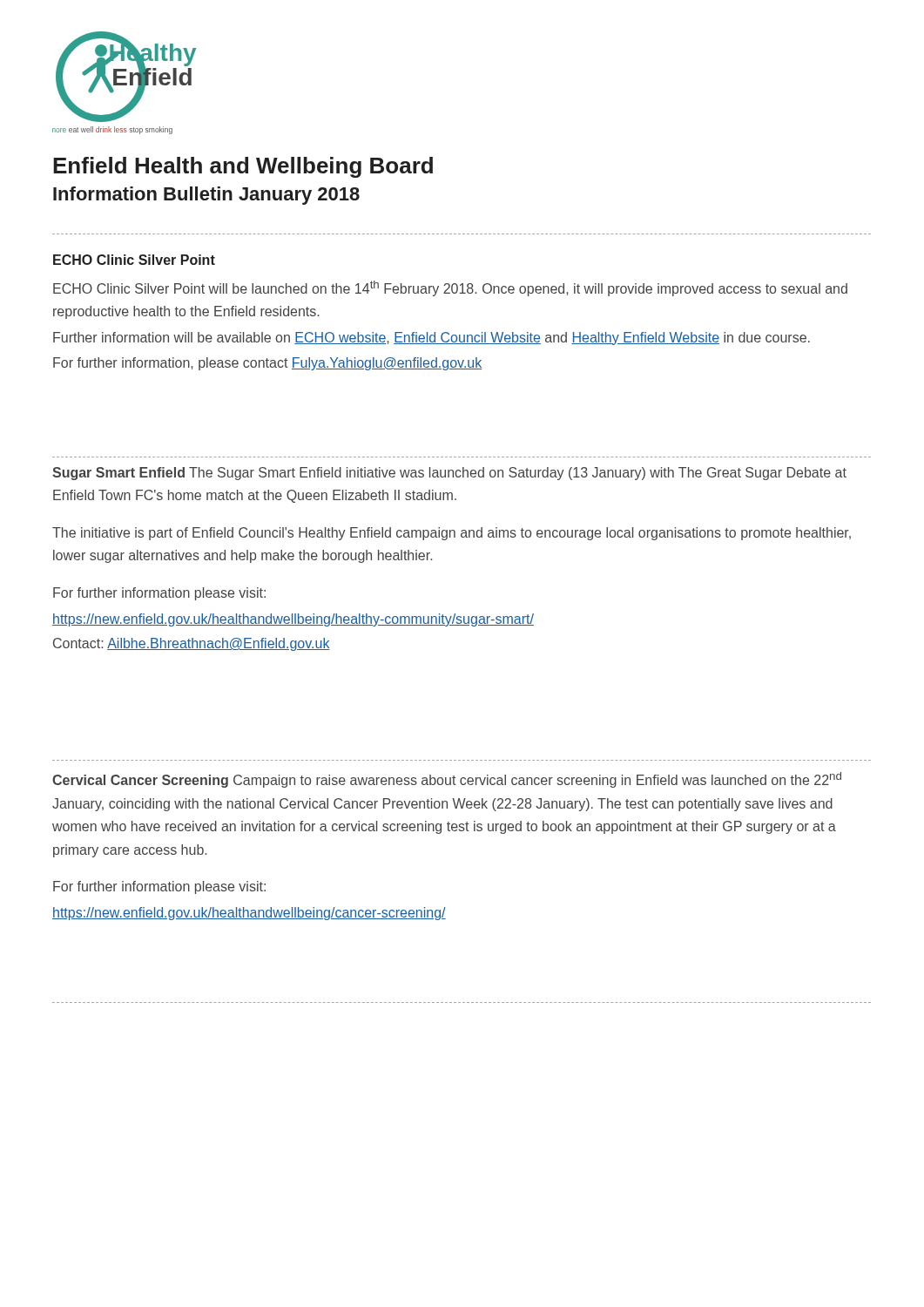Locate the text containing "Contact: Ailbhe.Bhreathnach@Enfield.gov.uk"
This screenshot has height=1307, width=924.
(x=191, y=644)
